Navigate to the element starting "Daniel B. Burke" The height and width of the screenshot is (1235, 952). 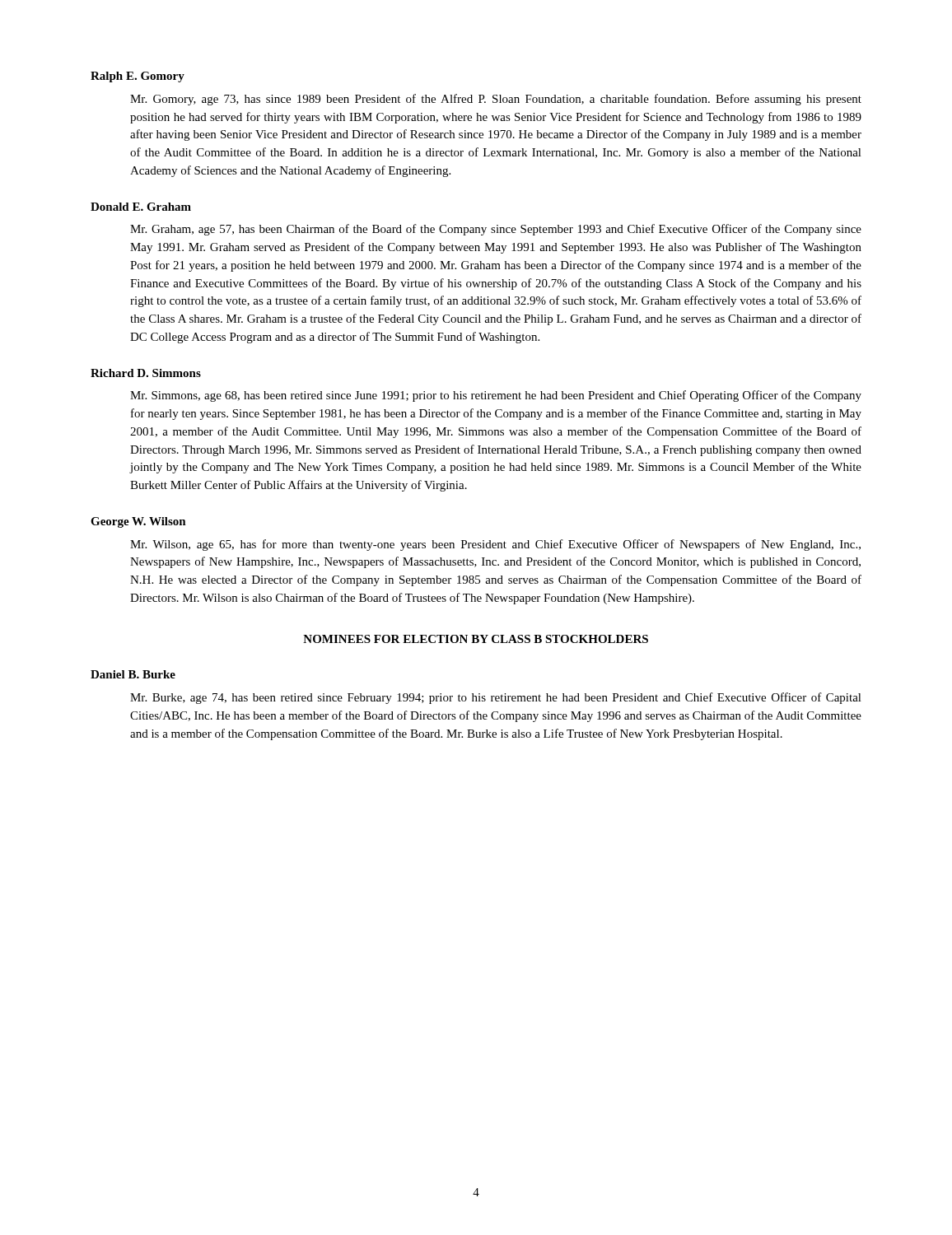point(133,674)
